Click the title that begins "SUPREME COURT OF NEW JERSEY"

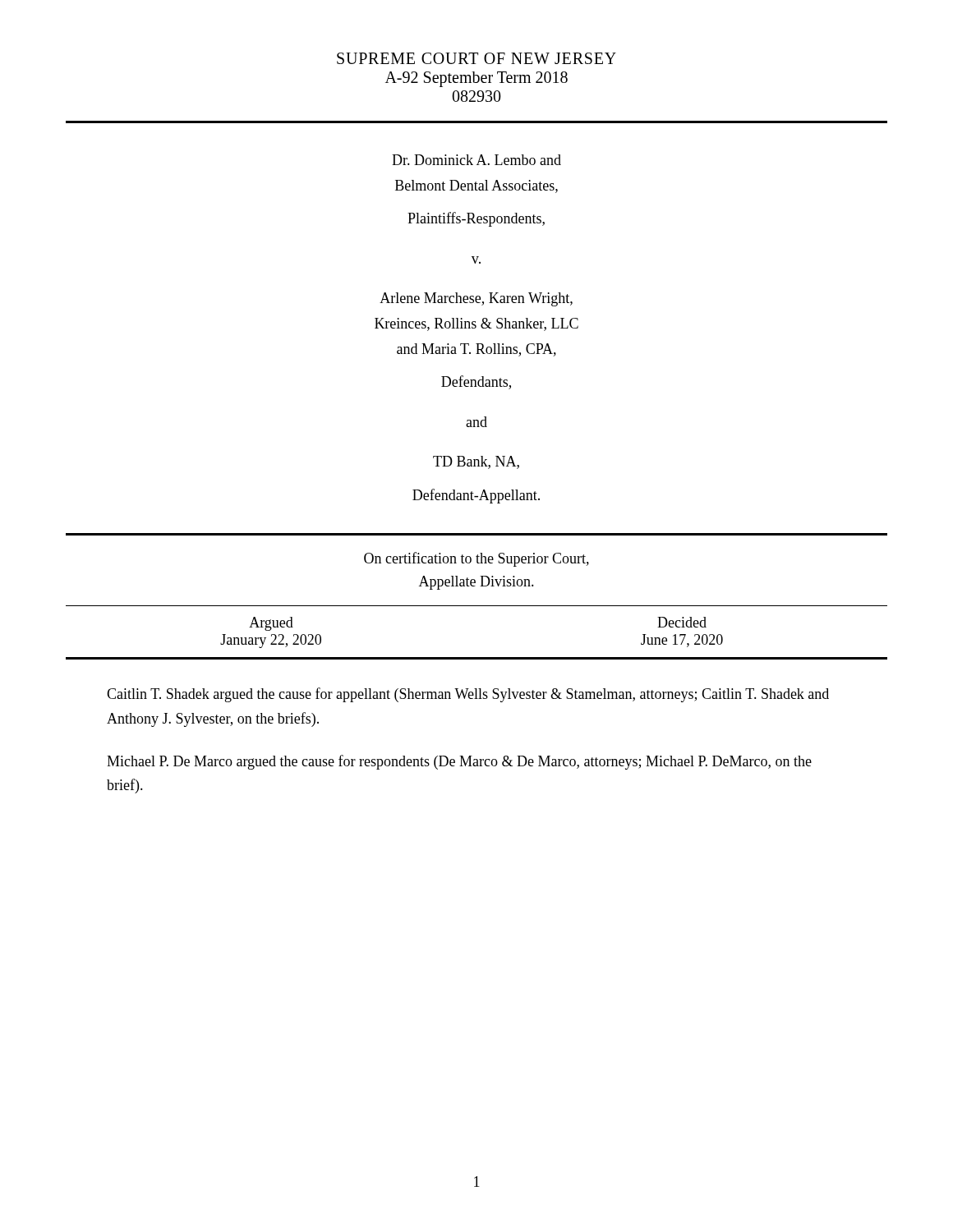tap(476, 78)
